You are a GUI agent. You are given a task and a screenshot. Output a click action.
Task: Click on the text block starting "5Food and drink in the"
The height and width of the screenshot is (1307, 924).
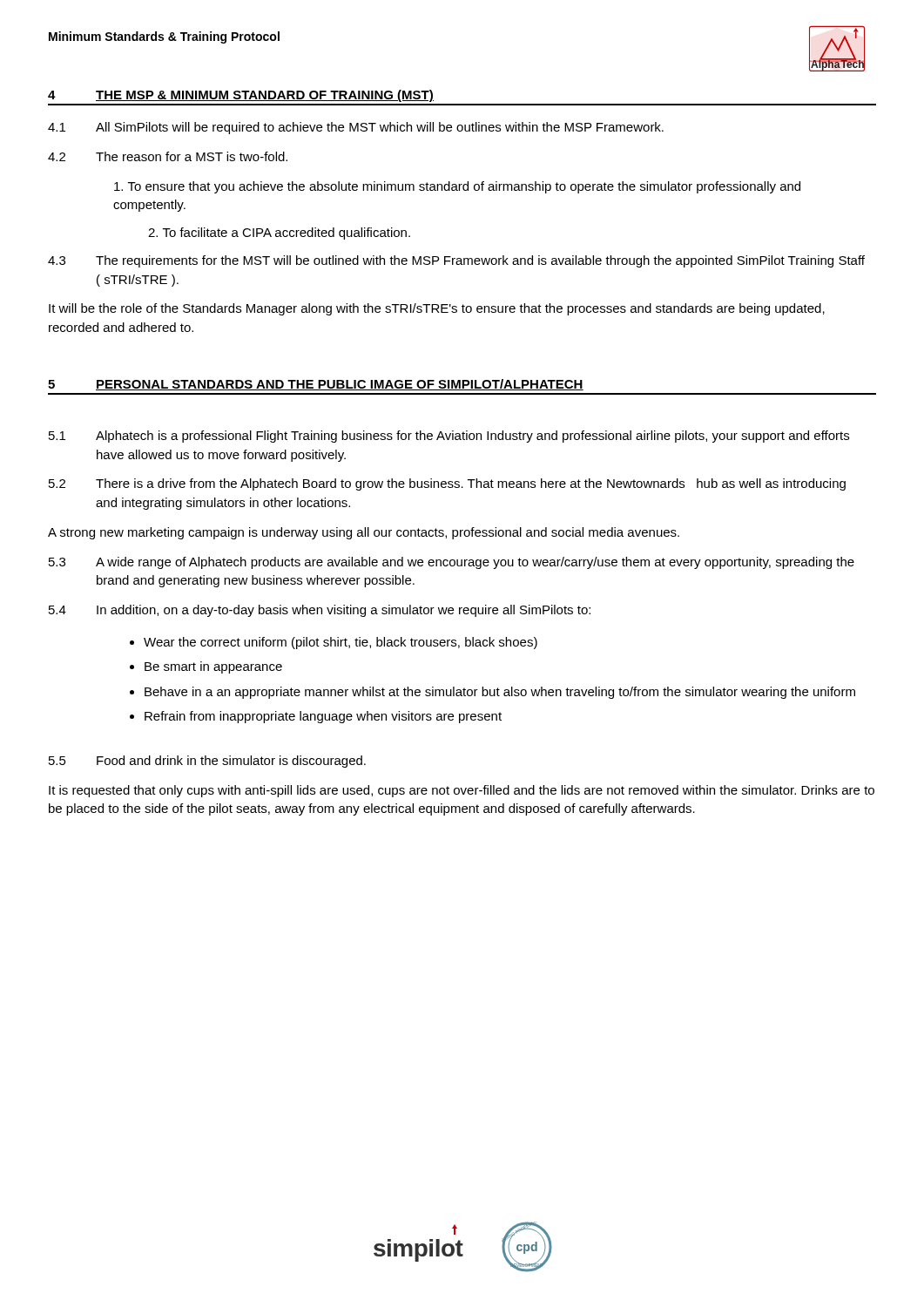[207, 762]
